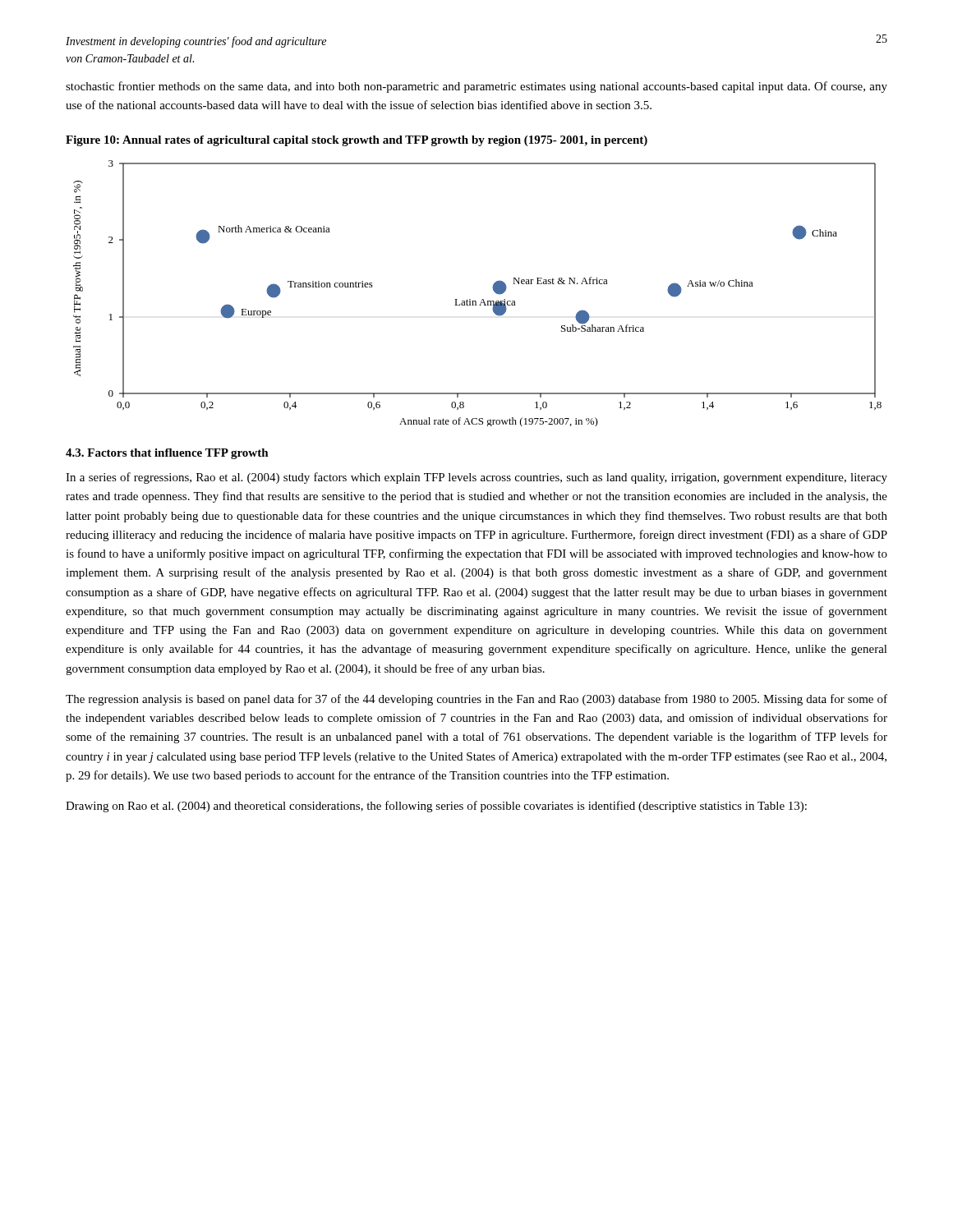The width and height of the screenshot is (953, 1232).
Task: Select the text block that says "stochastic frontier methods on the same data,"
Action: pyautogui.click(x=476, y=96)
